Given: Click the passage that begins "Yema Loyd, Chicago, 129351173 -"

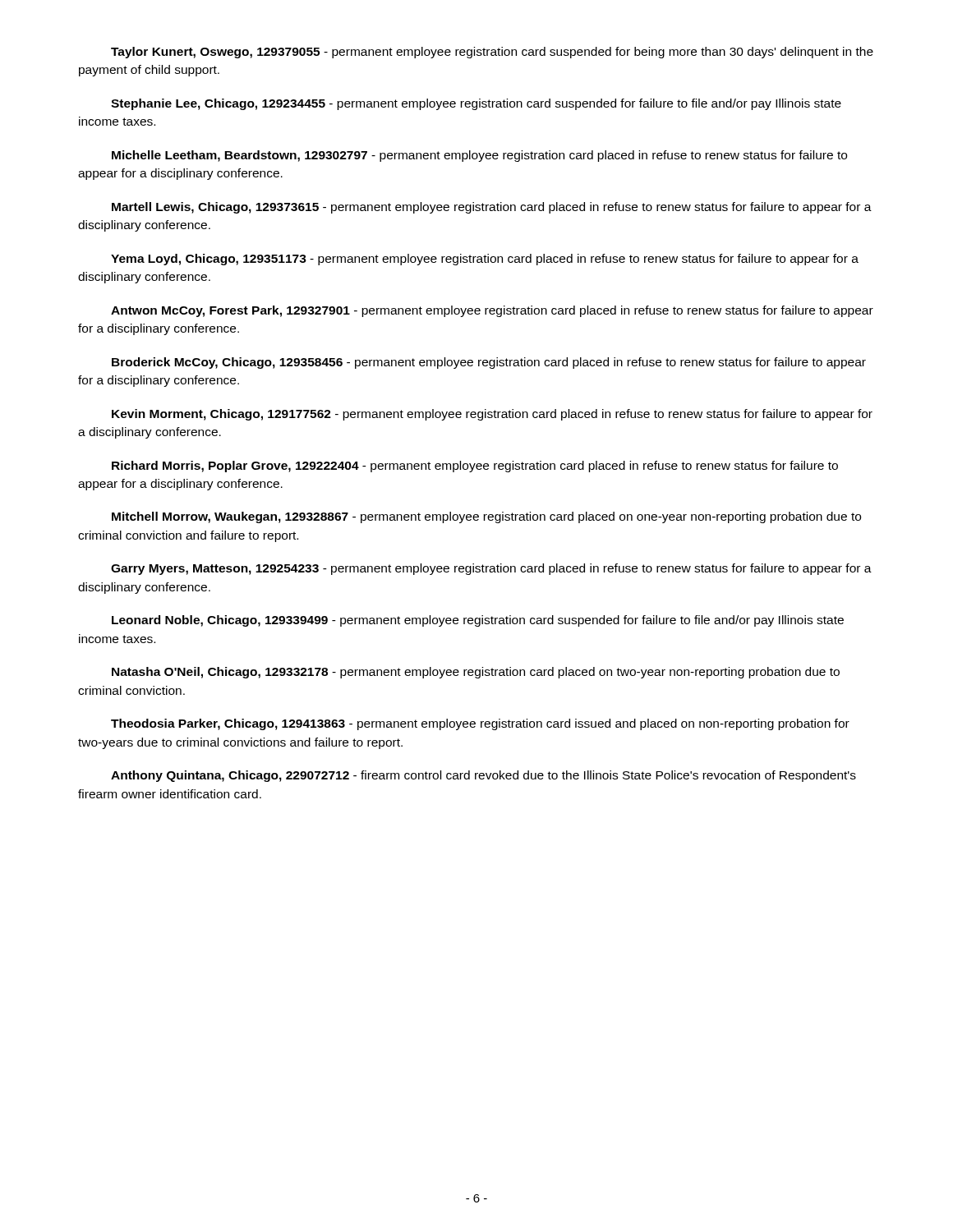Looking at the screenshot, I should tap(476, 268).
